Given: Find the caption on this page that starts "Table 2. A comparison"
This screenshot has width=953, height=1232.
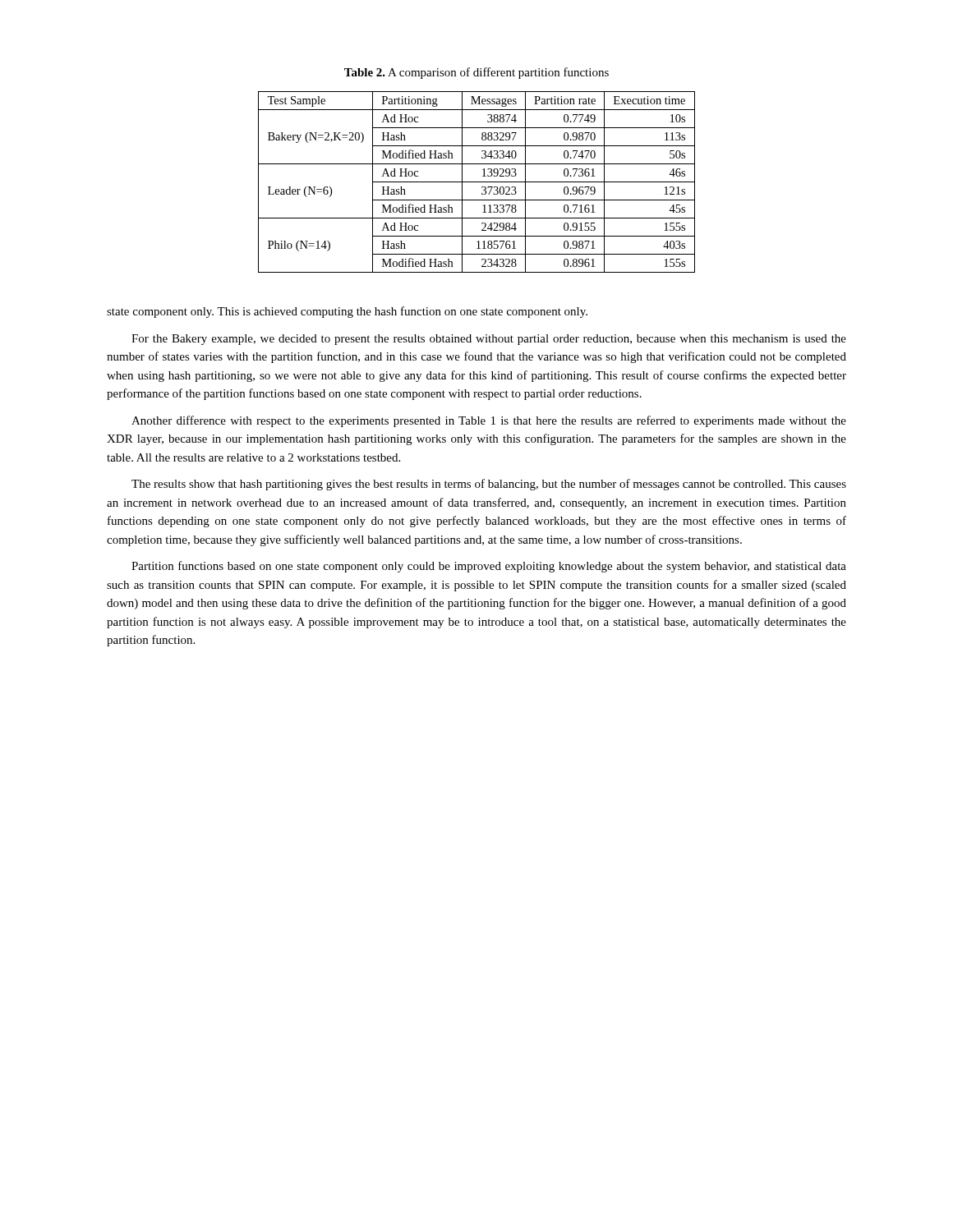Looking at the screenshot, I should coord(476,72).
